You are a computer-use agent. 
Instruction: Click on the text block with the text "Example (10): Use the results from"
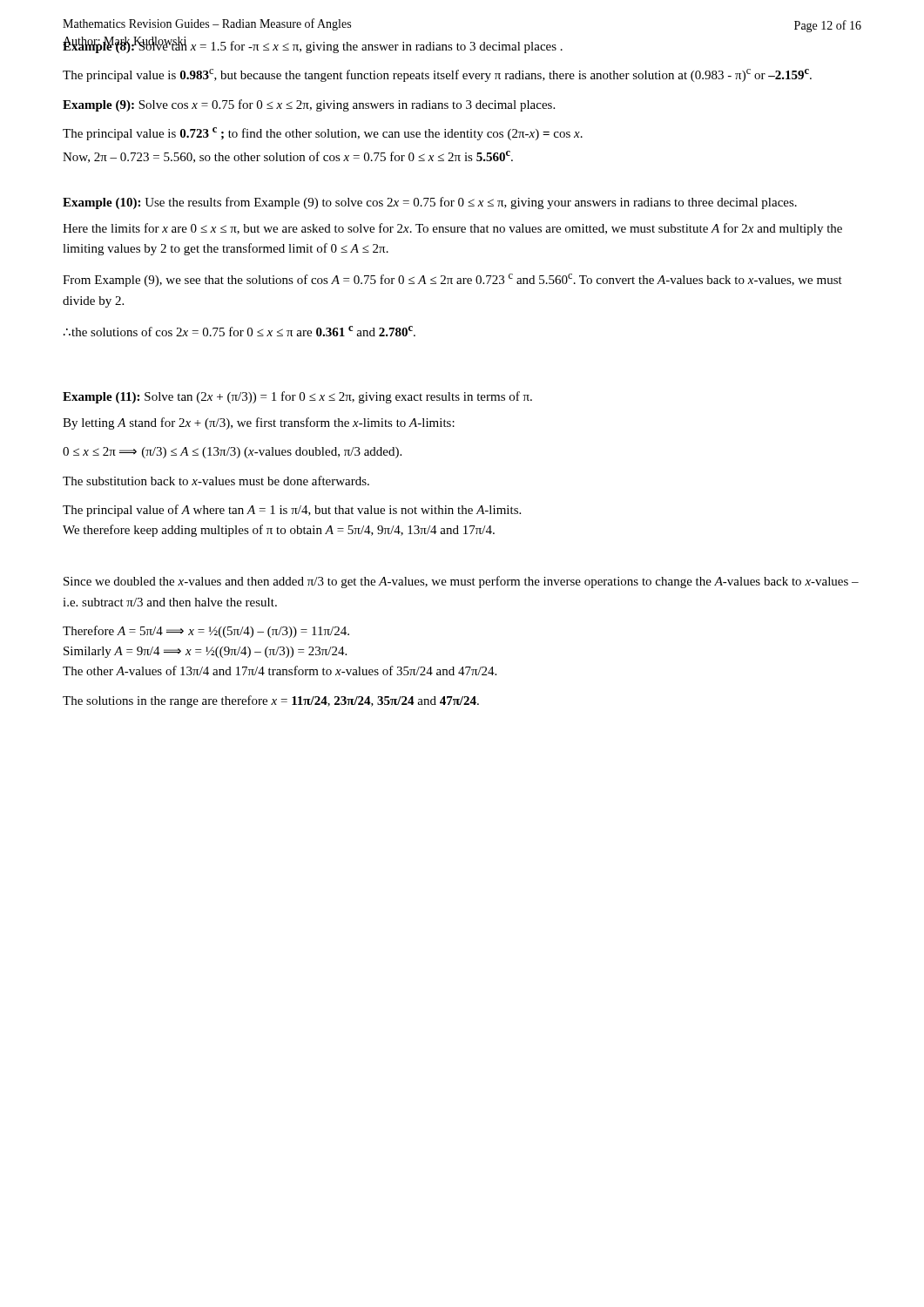pos(430,202)
